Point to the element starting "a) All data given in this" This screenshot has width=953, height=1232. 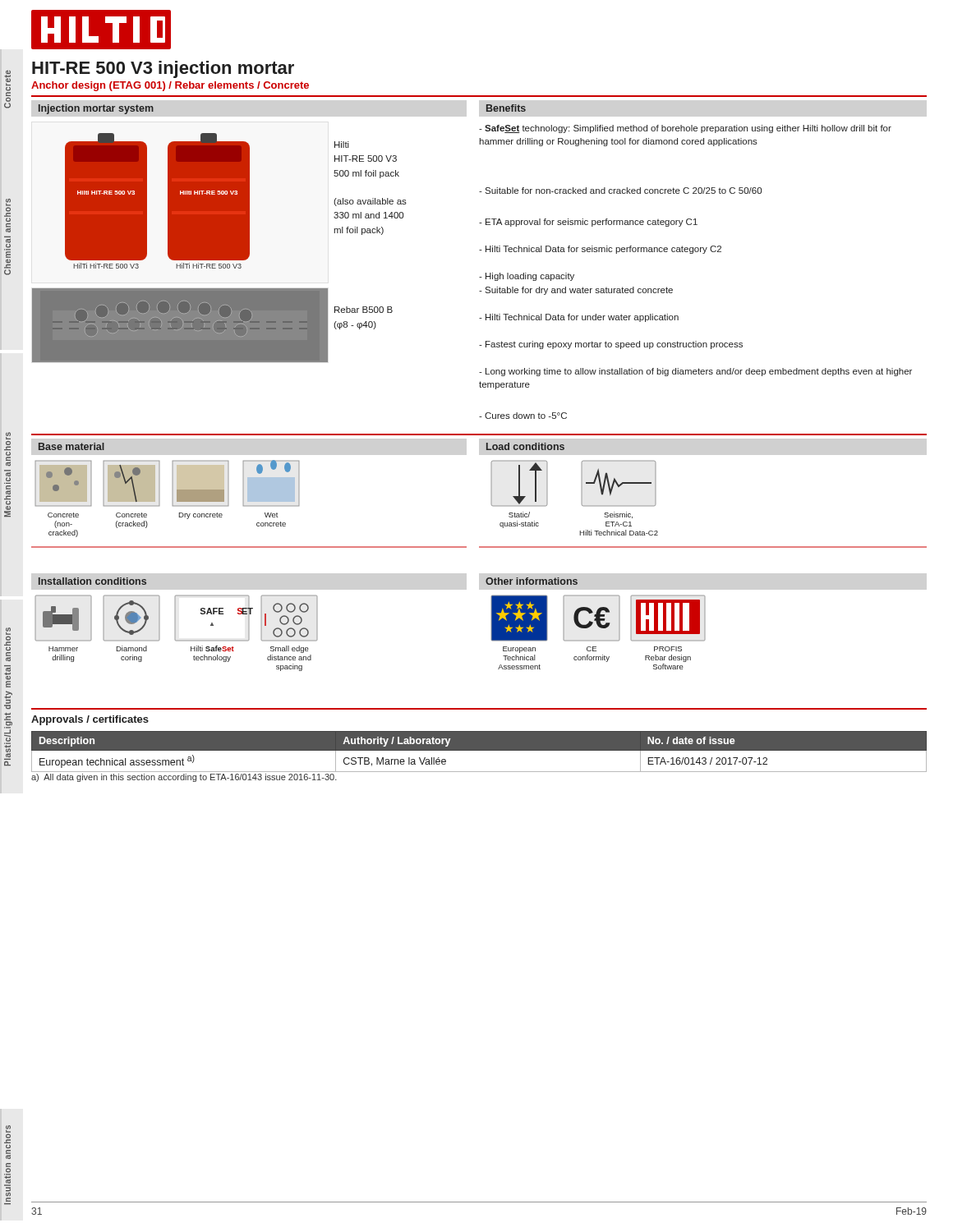tap(184, 777)
